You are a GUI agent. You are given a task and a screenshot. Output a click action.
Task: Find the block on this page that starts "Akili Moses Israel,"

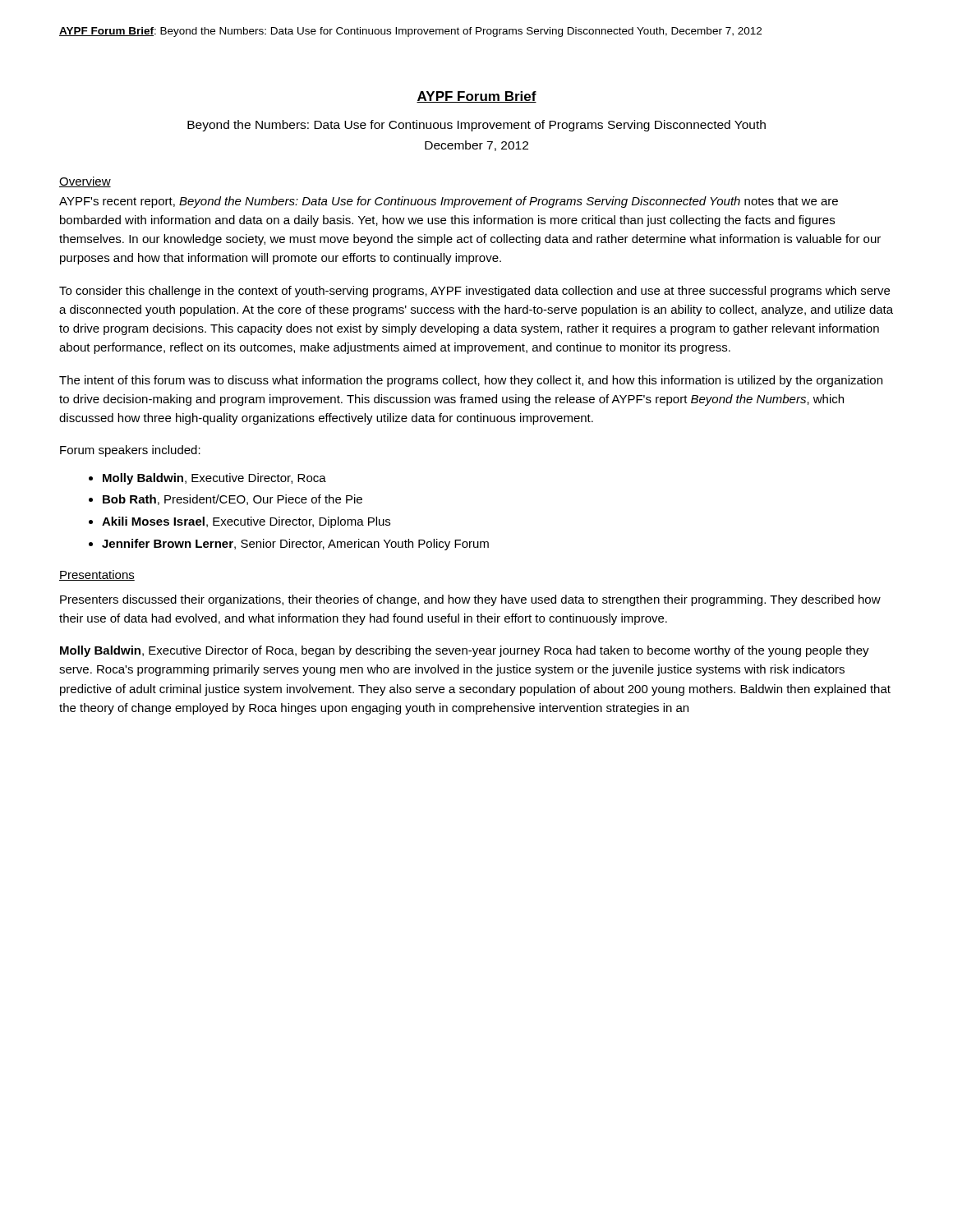tap(246, 521)
